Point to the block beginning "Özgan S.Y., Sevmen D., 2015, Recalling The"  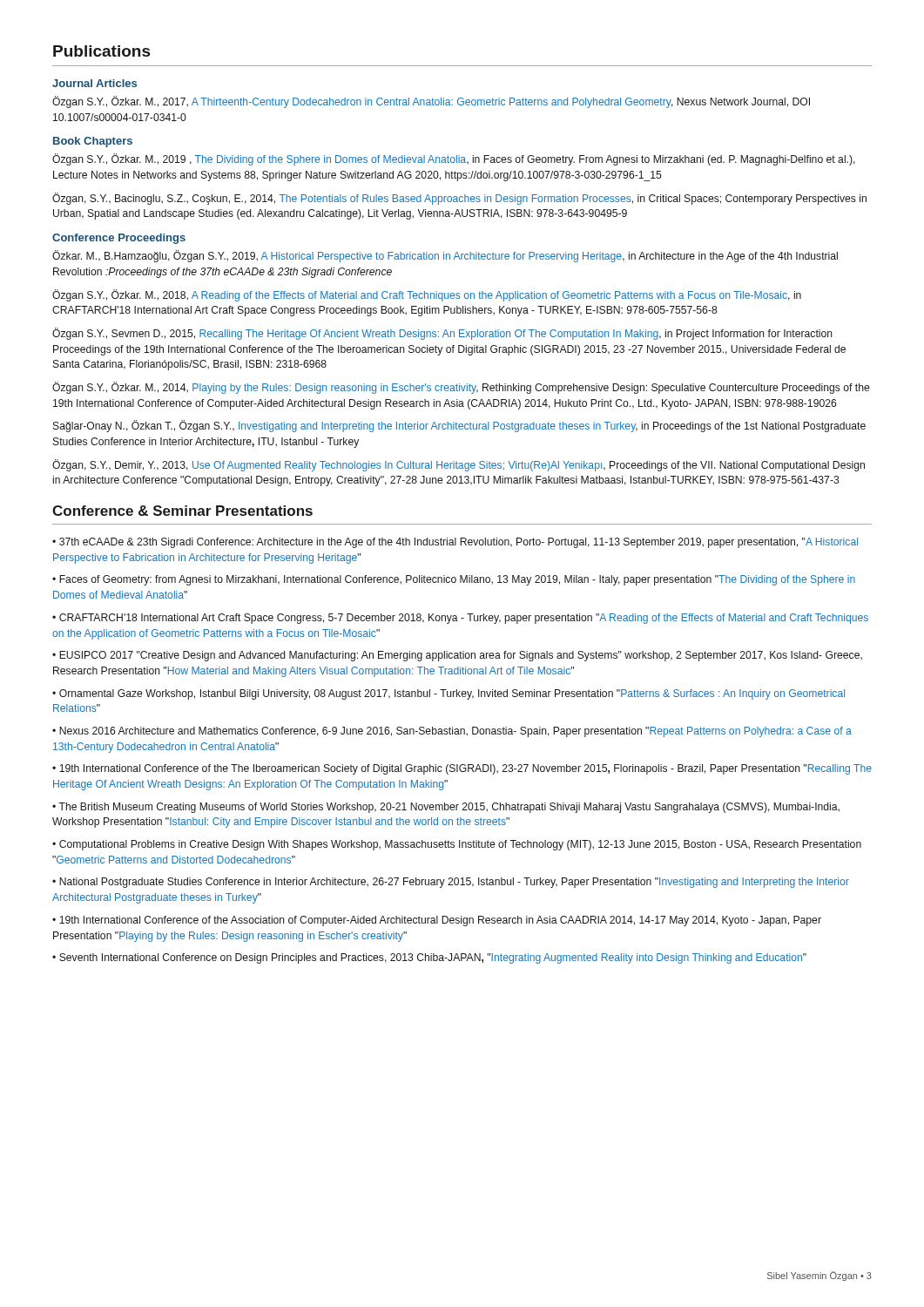pos(449,349)
